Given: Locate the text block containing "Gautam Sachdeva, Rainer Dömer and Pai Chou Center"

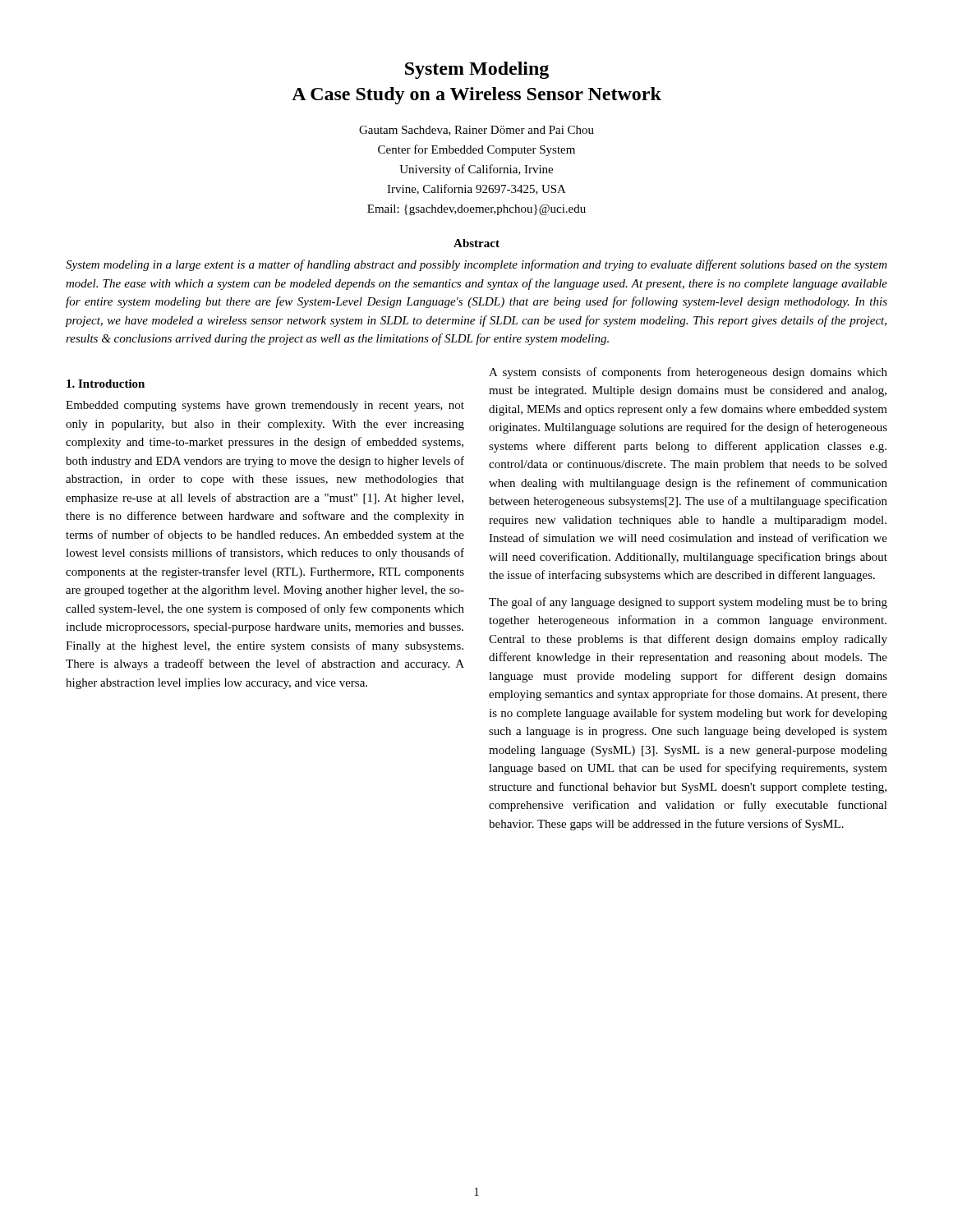Looking at the screenshot, I should (x=476, y=169).
